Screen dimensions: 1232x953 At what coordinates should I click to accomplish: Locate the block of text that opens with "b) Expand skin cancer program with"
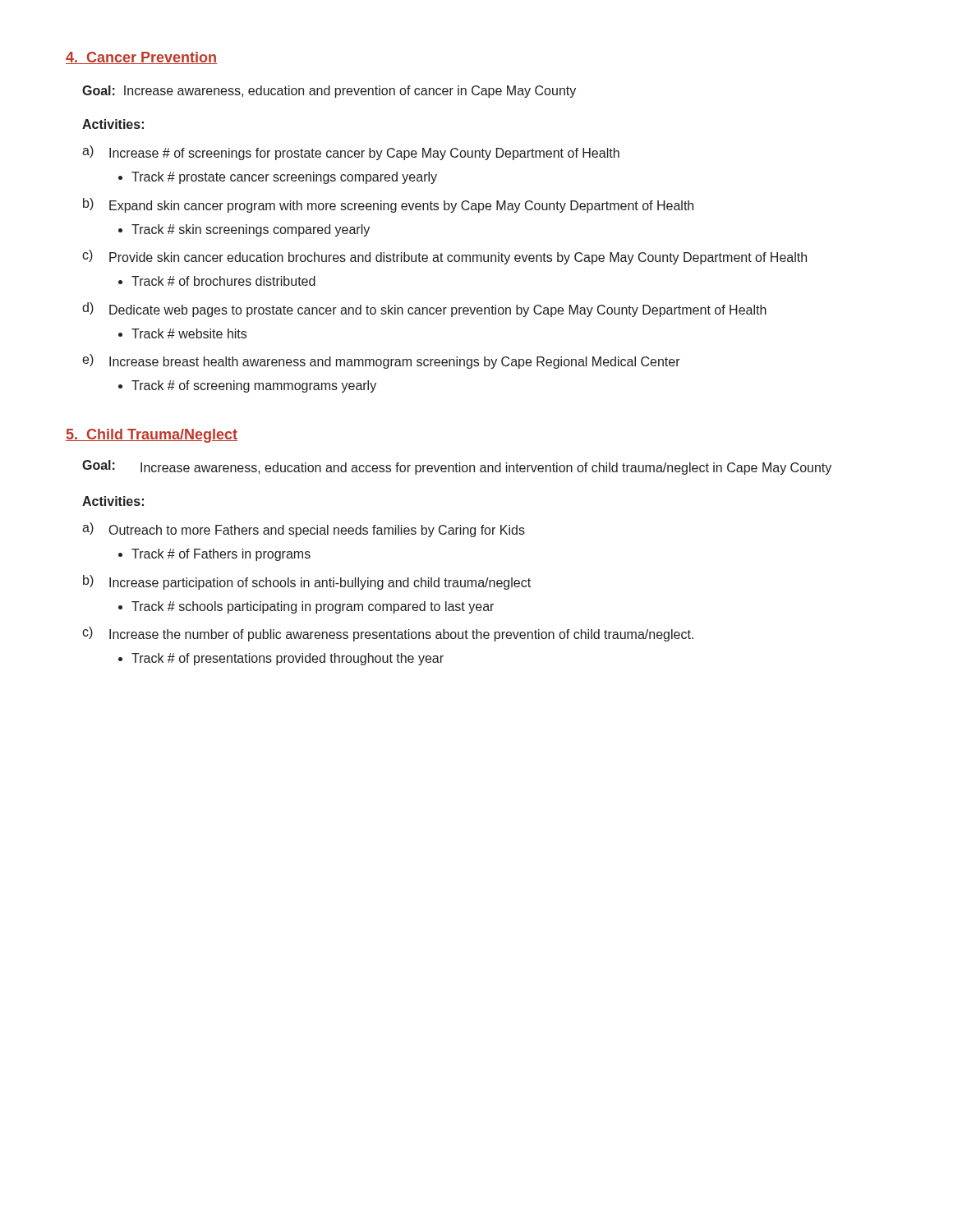pos(485,218)
